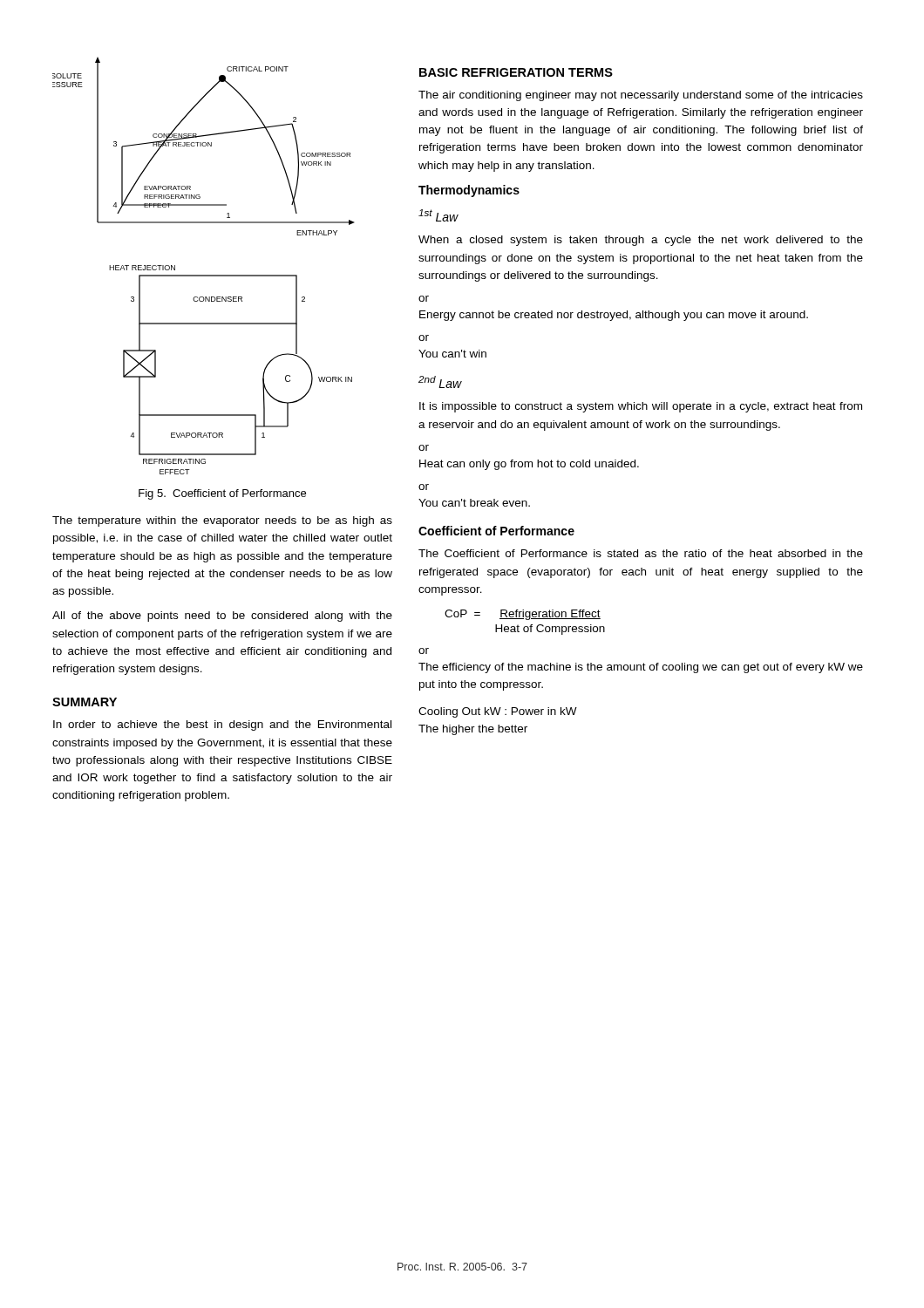Click on the text block that reads "Energy cannot be created nor"
This screenshot has height=1308, width=924.
pyautogui.click(x=641, y=315)
